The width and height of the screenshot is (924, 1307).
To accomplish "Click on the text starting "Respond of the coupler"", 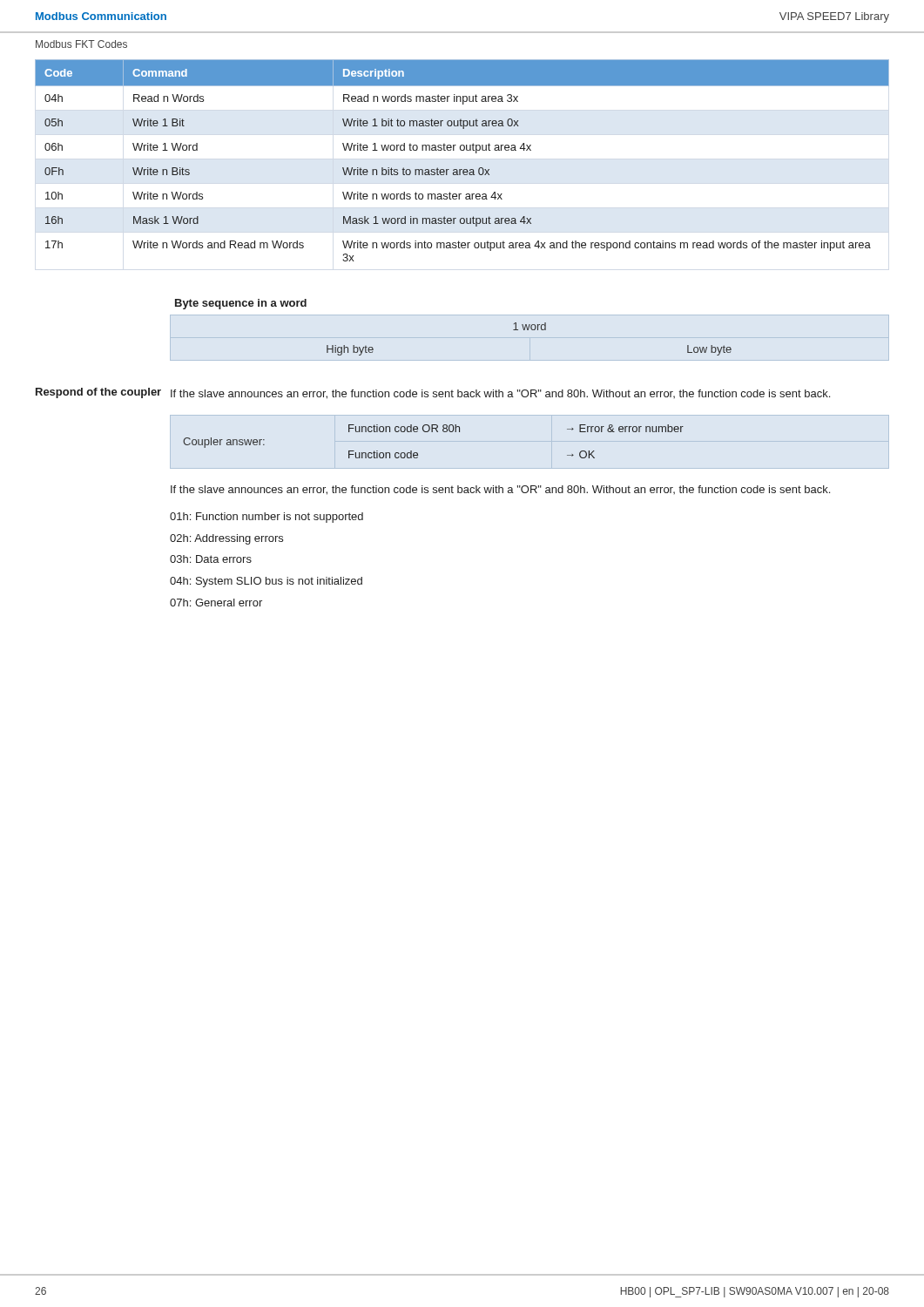I will (98, 392).
